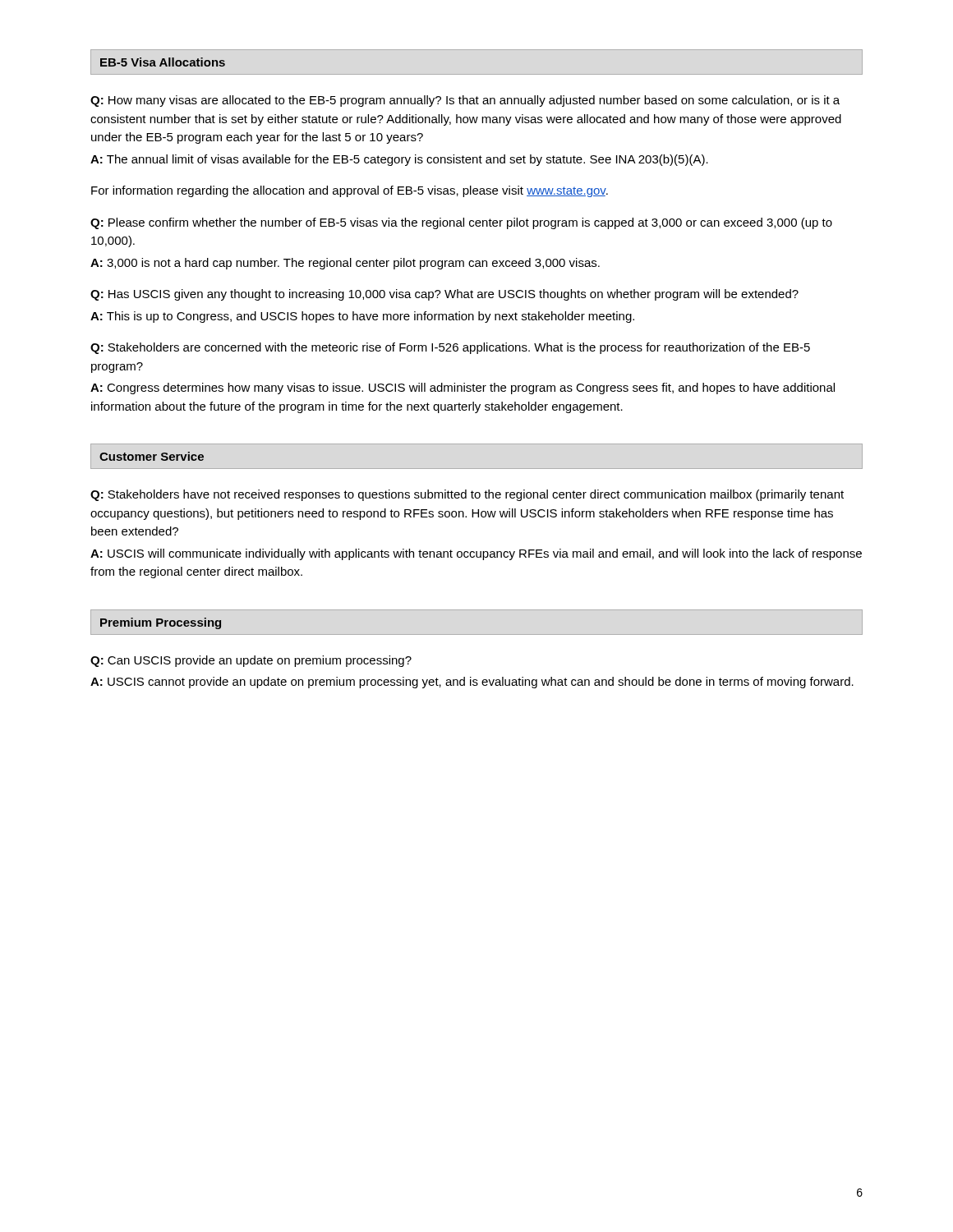Screen dimensions: 1232x953
Task: Navigate to the passage starting "Q: How many visas are allocated to"
Action: pyautogui.click(x=476, y=130)
